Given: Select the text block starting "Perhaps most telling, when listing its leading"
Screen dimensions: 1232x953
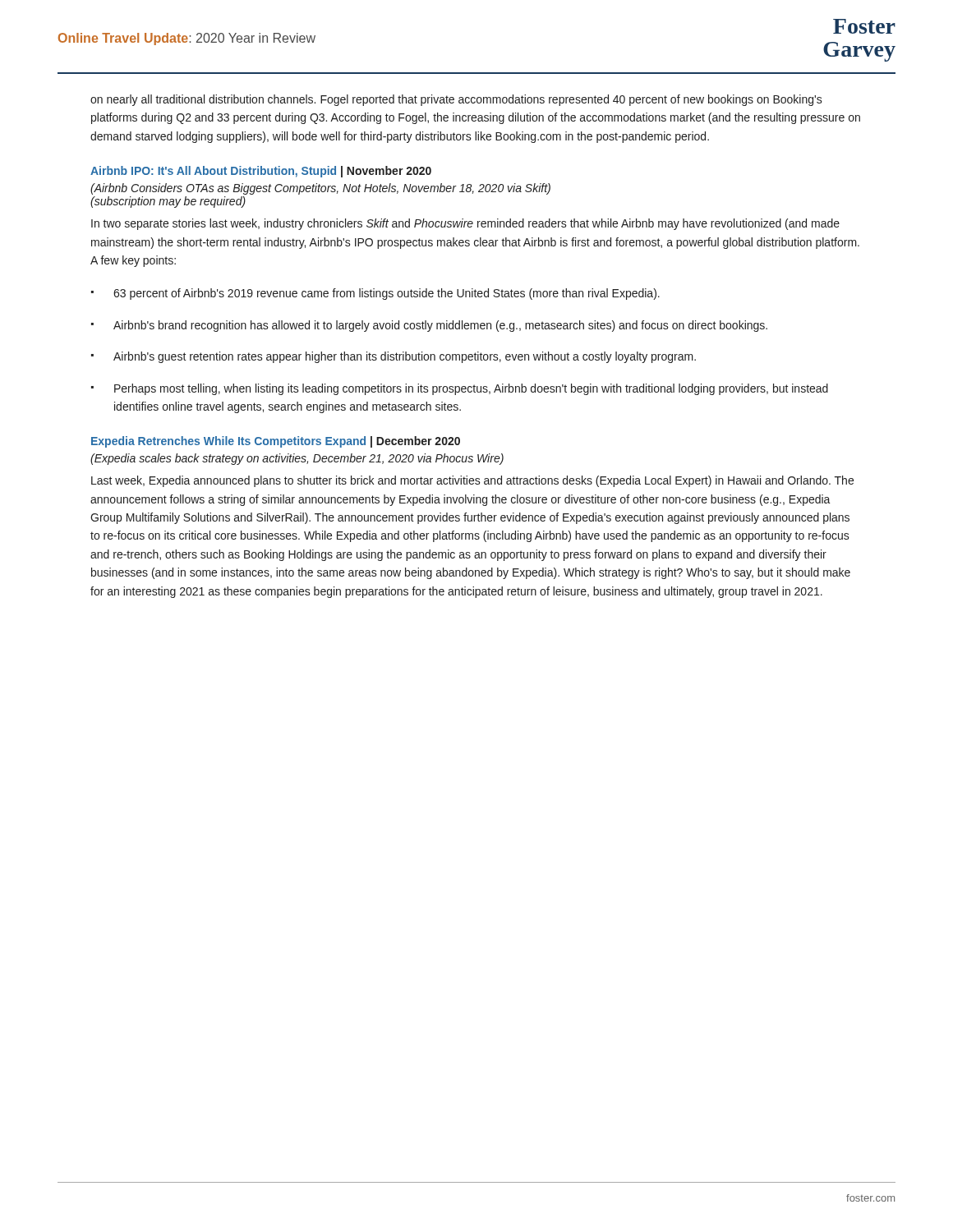Looking at the screenshot, I should click(471, 397).
